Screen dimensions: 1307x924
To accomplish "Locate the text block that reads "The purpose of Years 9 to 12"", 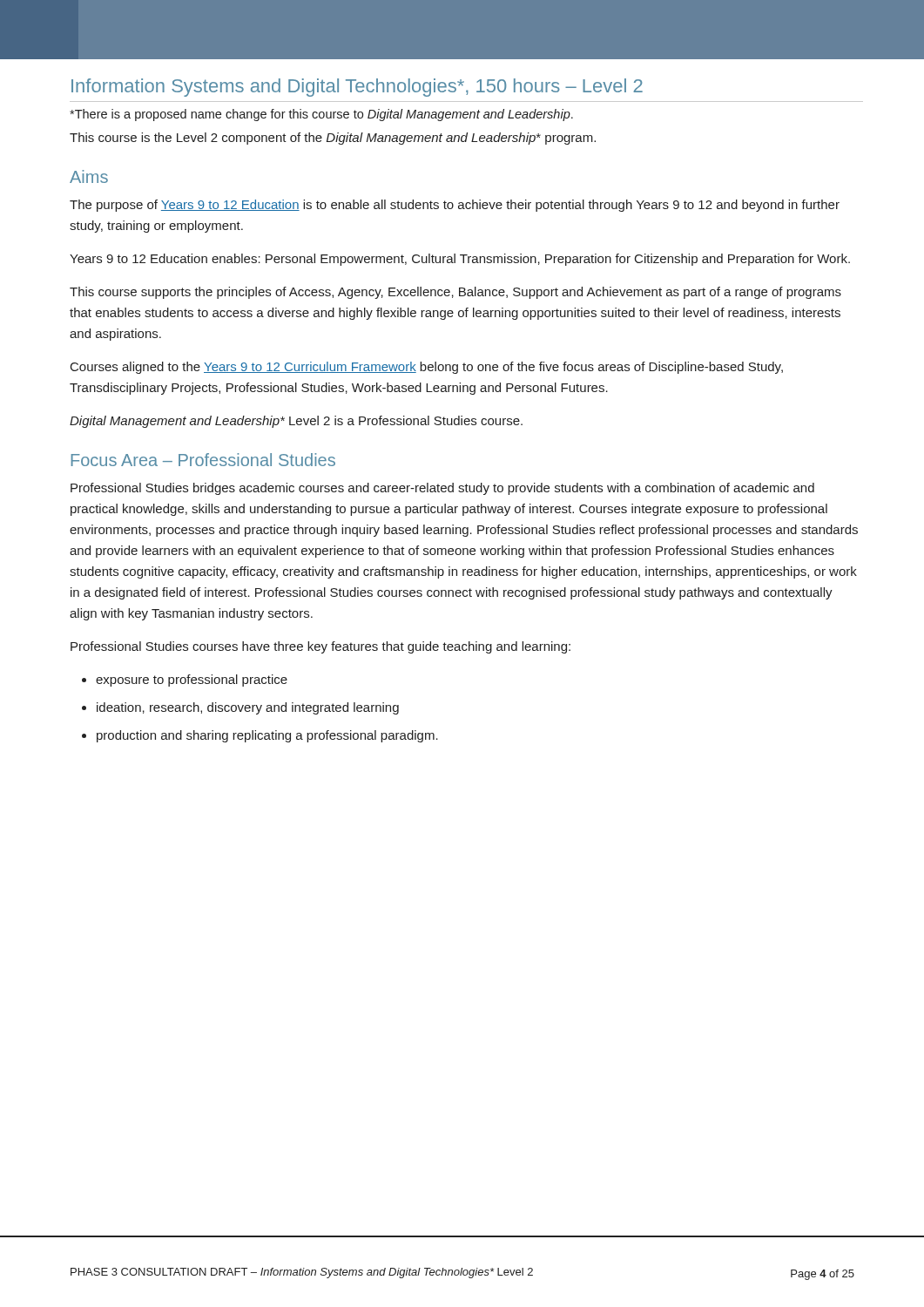I will 466,215.
